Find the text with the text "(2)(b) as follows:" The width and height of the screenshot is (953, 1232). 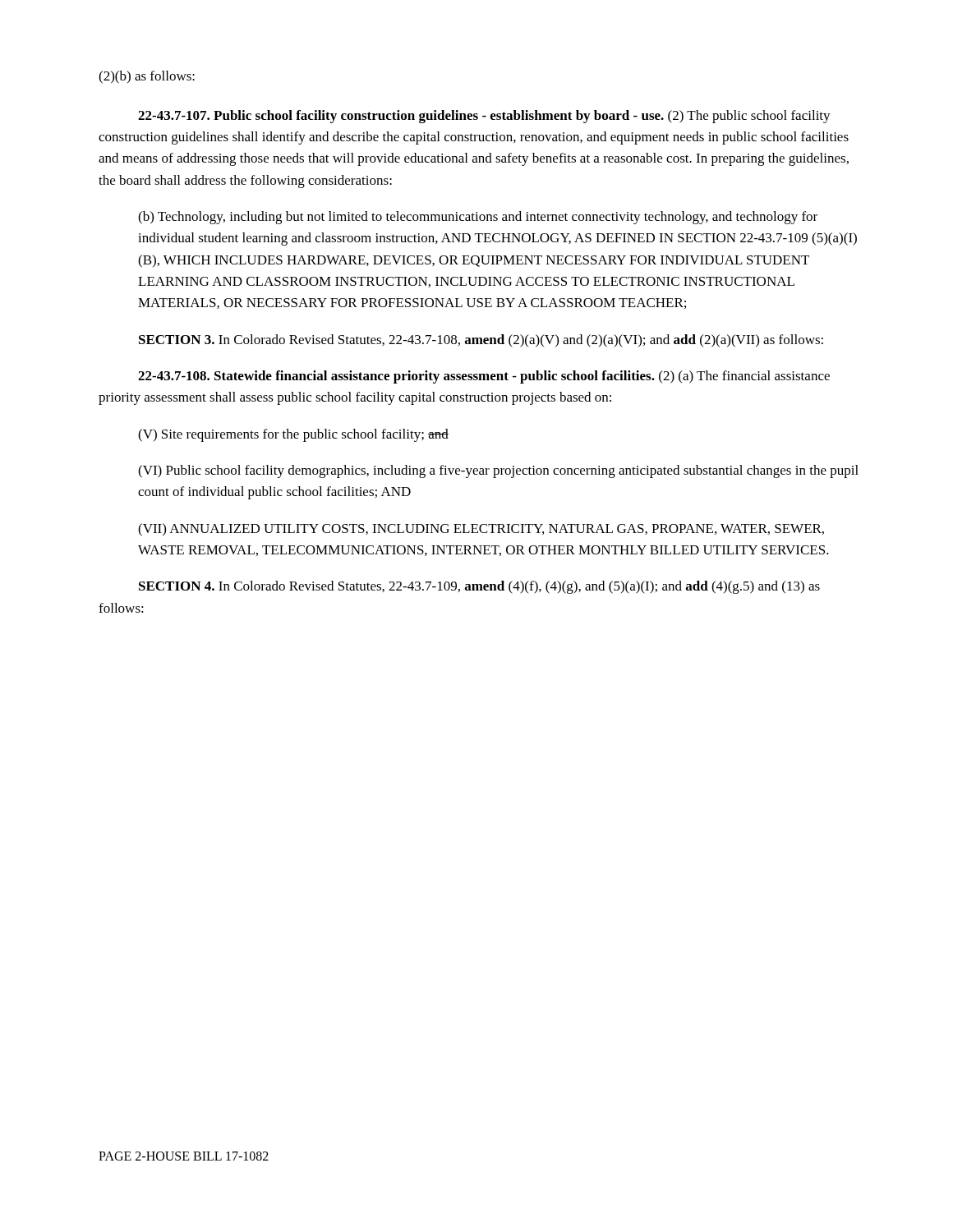tap(147, 77)
